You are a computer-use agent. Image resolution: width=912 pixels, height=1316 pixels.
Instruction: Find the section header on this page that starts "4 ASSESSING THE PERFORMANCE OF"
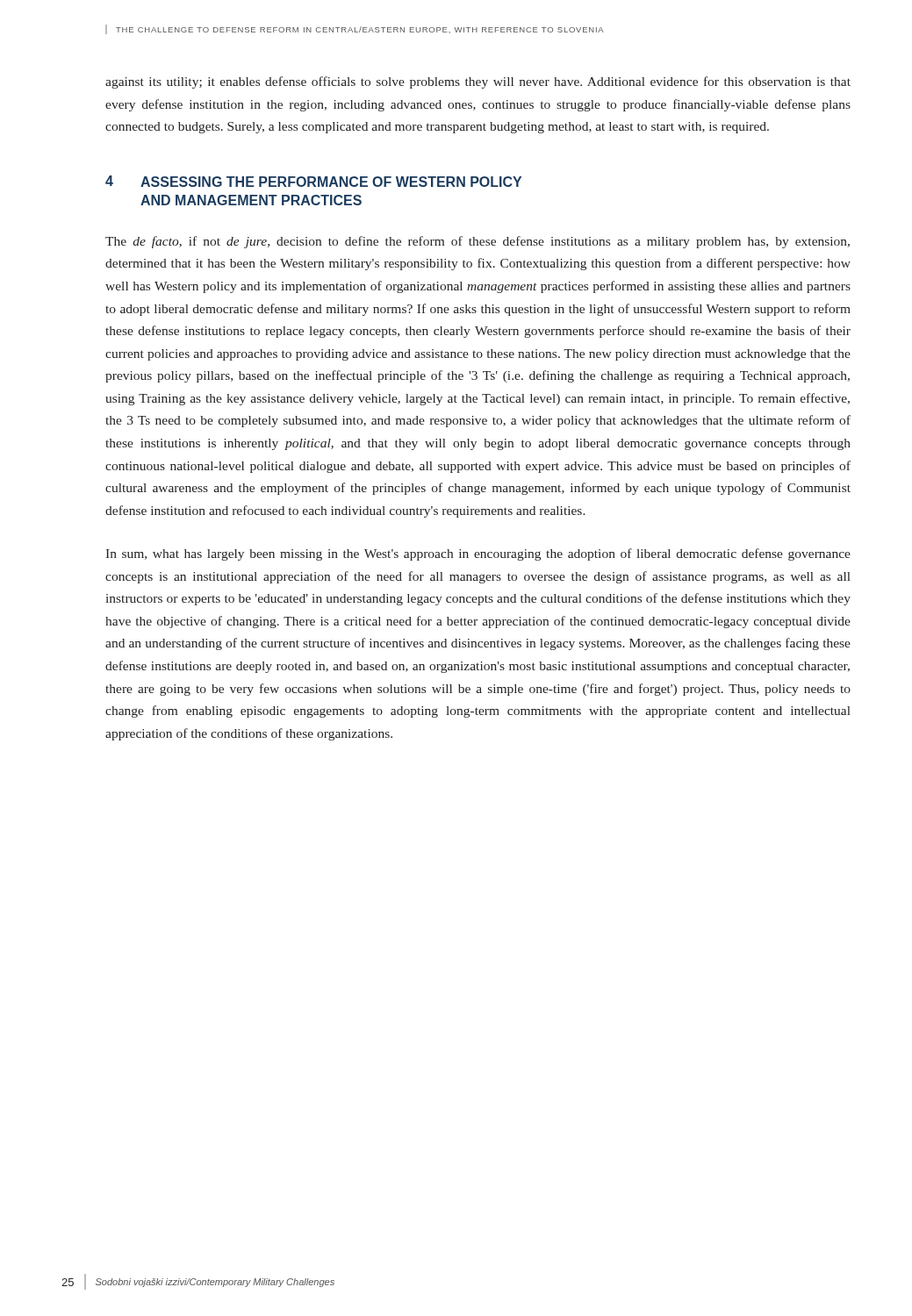tap(314, 191)
